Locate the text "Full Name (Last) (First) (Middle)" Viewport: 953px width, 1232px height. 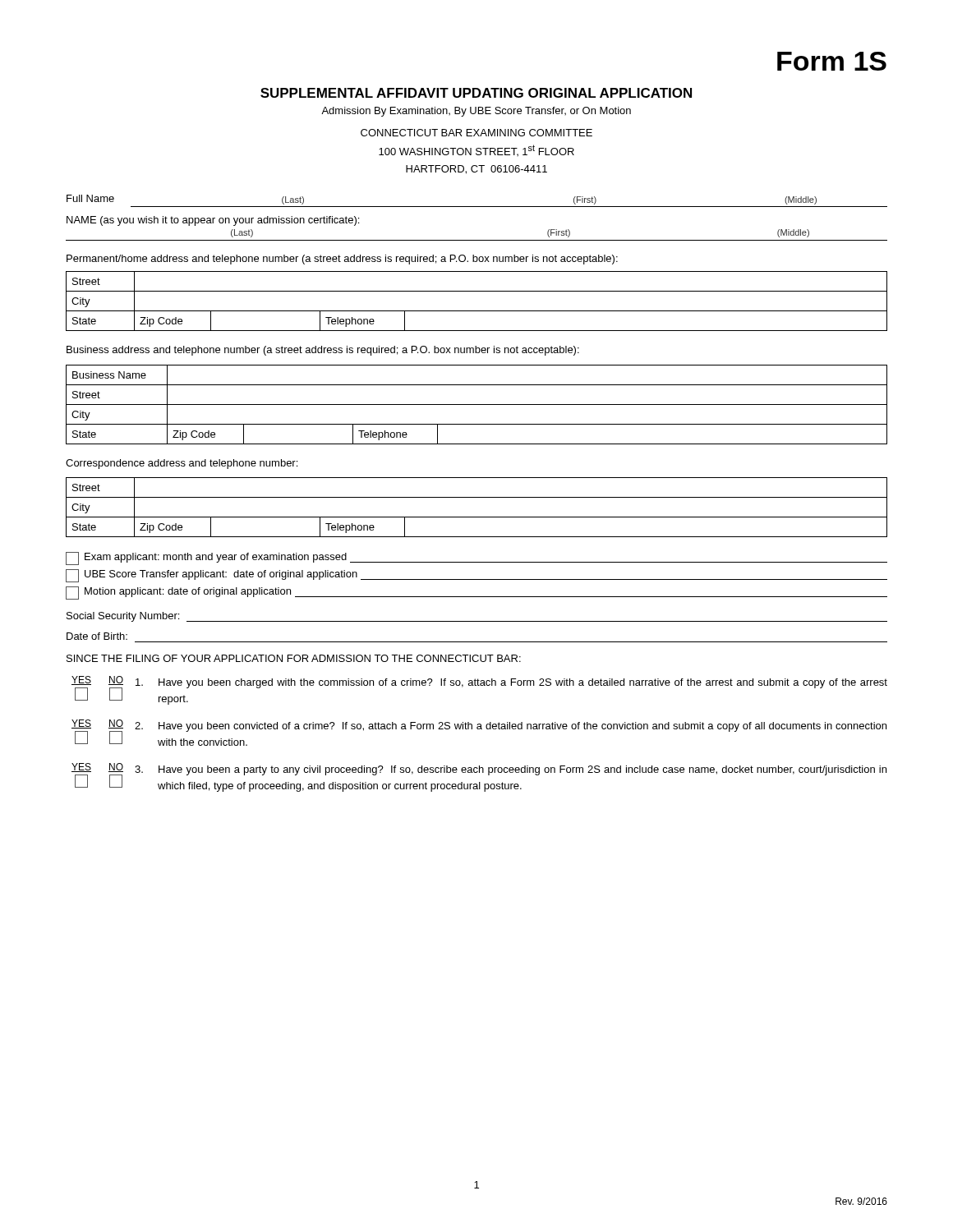(x=476, y=199)
